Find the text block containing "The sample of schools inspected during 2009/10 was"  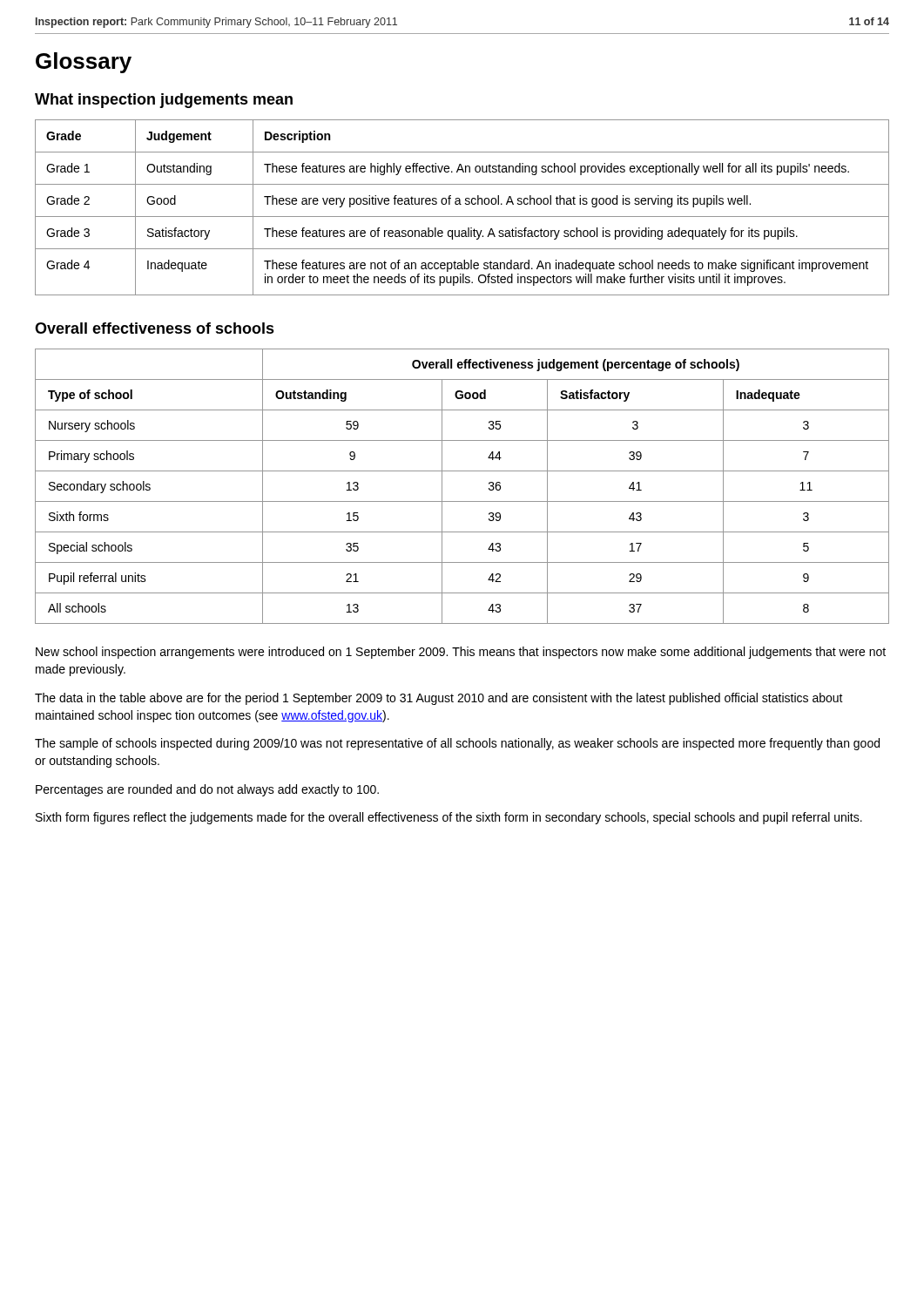pyautogui.click(x=458, y=752)
